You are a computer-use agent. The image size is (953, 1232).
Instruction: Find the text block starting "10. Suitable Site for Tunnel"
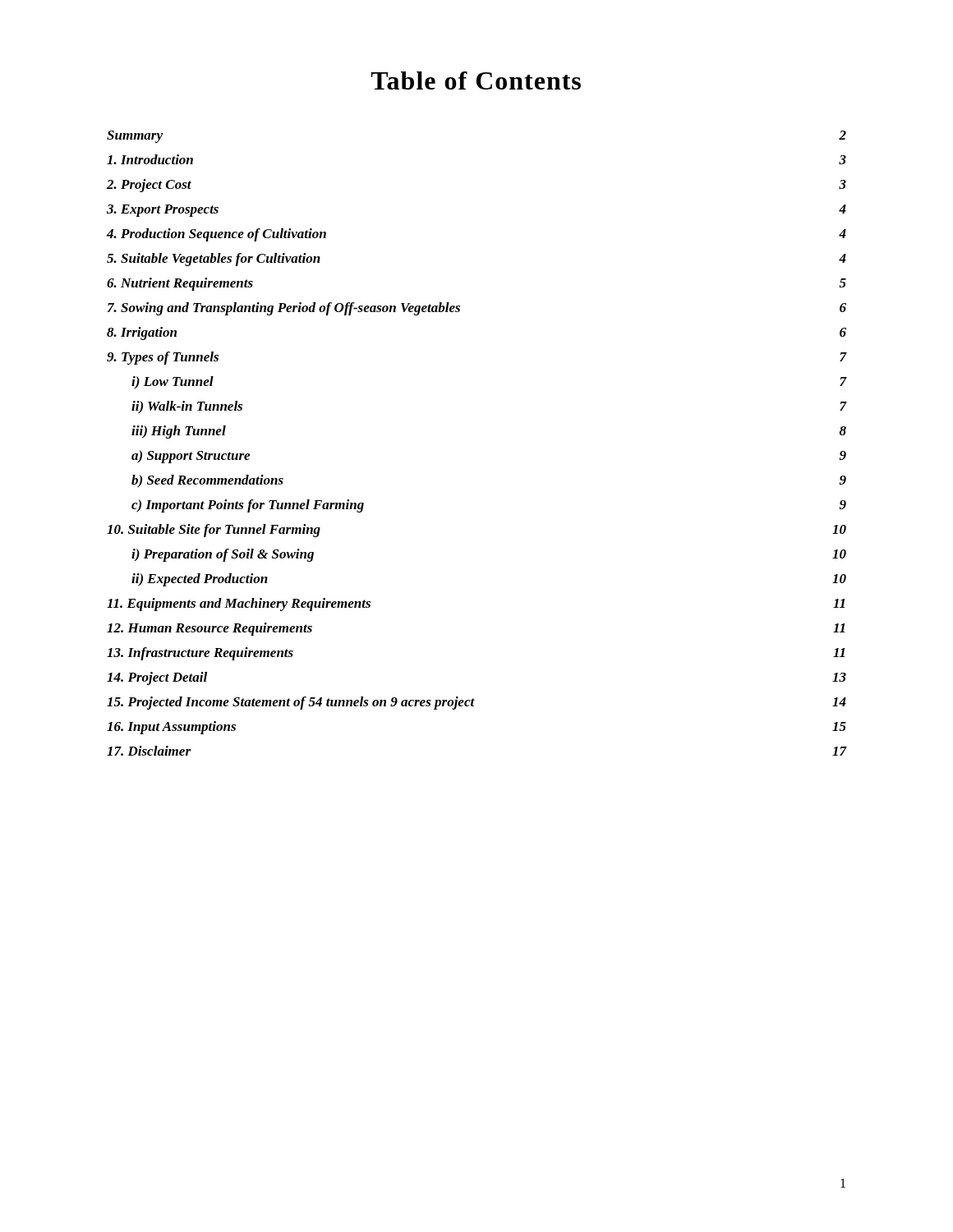coord(213,530)
